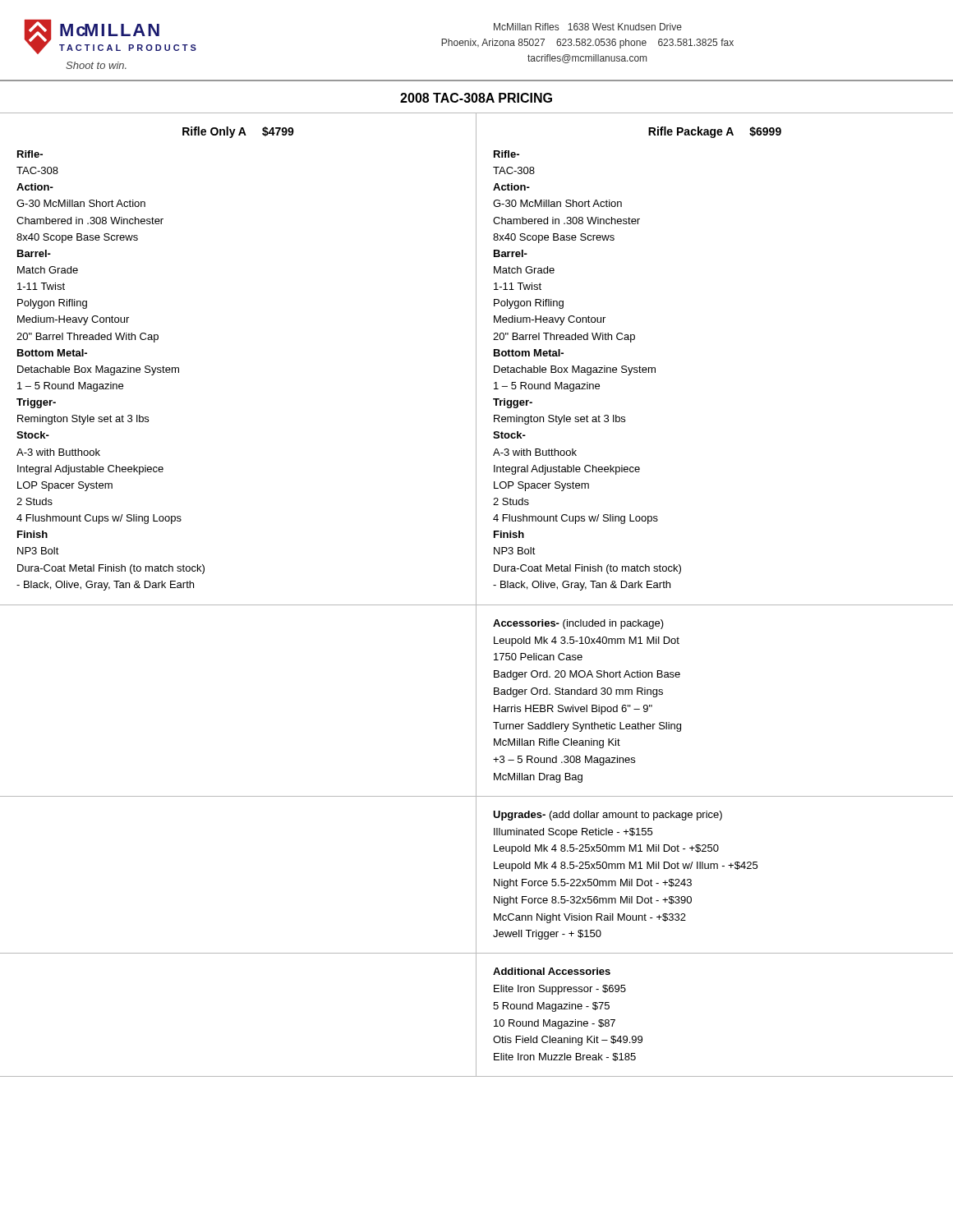Where is the passage that starts "Additional Accessories Elite Iron Suppressor -"?

tap(568, 1014)
